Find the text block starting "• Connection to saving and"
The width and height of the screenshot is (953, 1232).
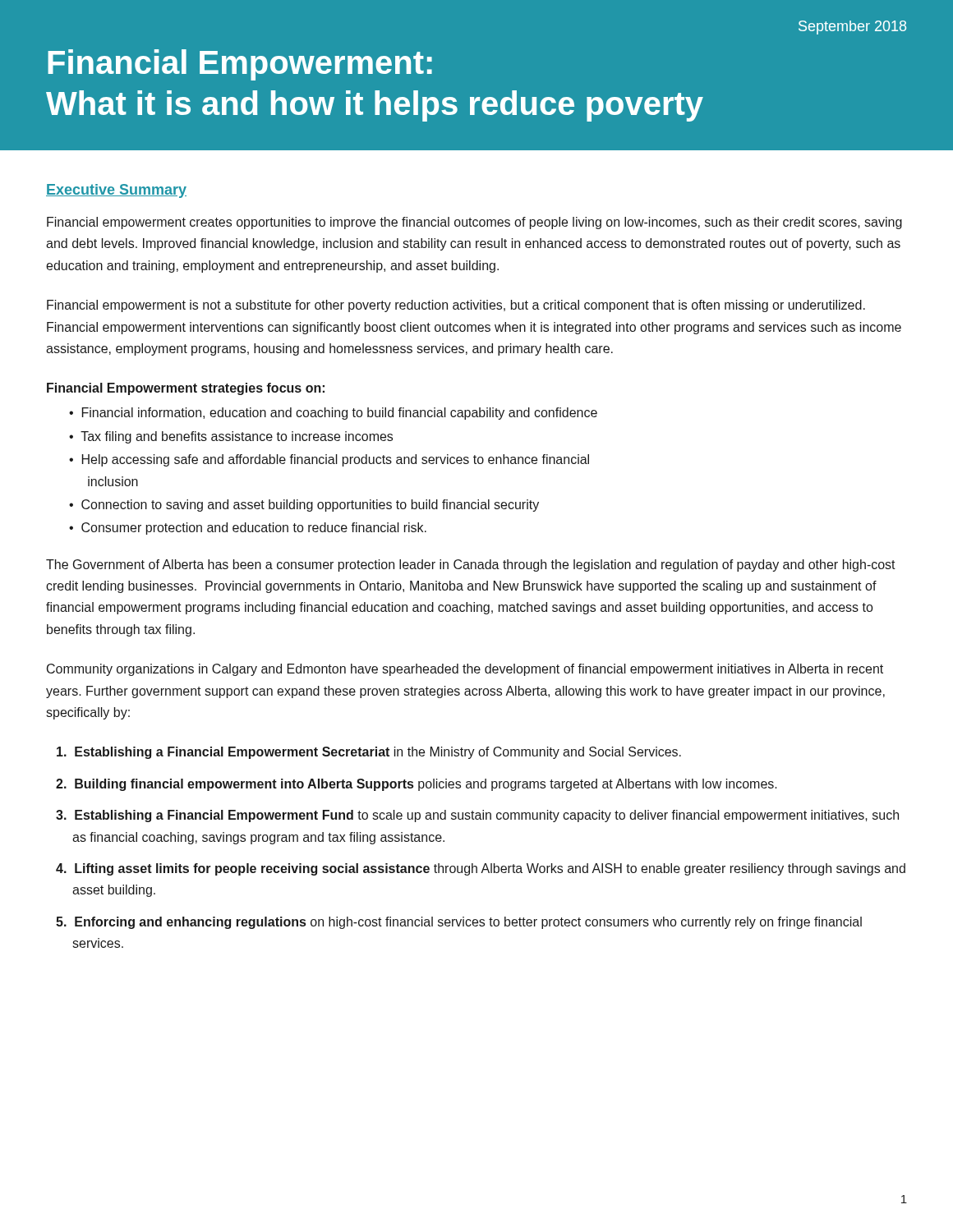pyautogui.click(x=304, y=505)
